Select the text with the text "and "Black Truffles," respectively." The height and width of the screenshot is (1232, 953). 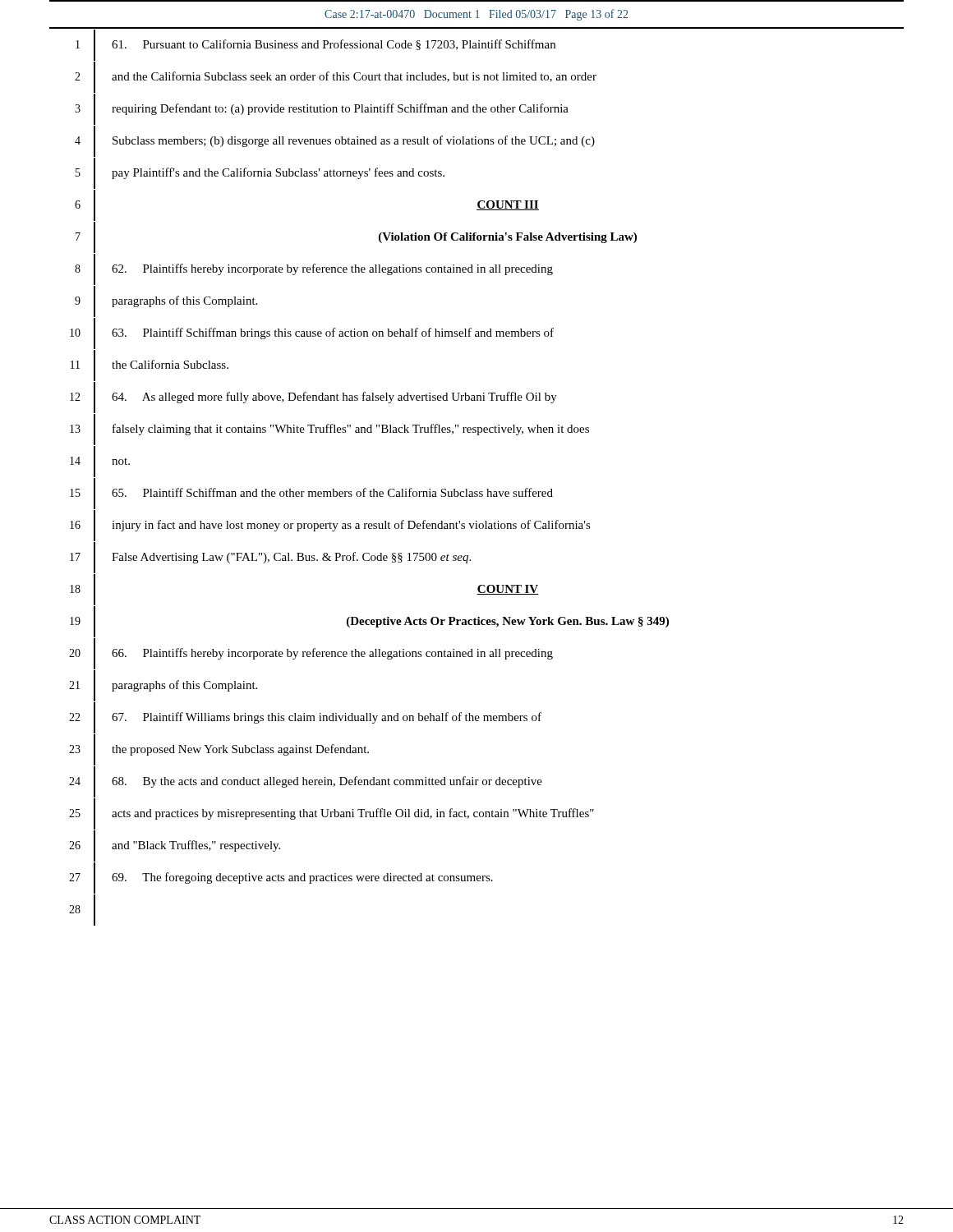[197, 845]
